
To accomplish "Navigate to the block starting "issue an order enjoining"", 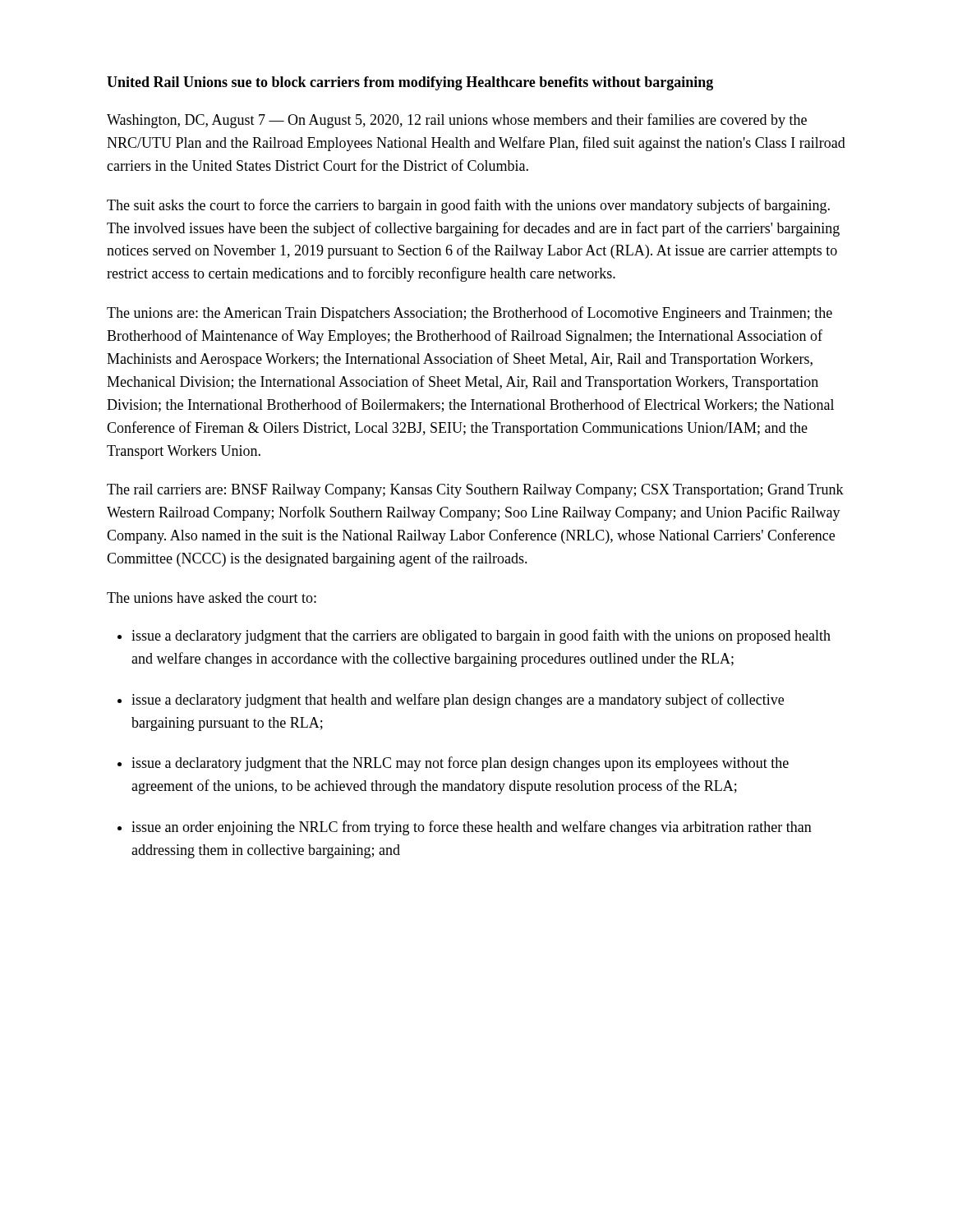I will 471,839.
